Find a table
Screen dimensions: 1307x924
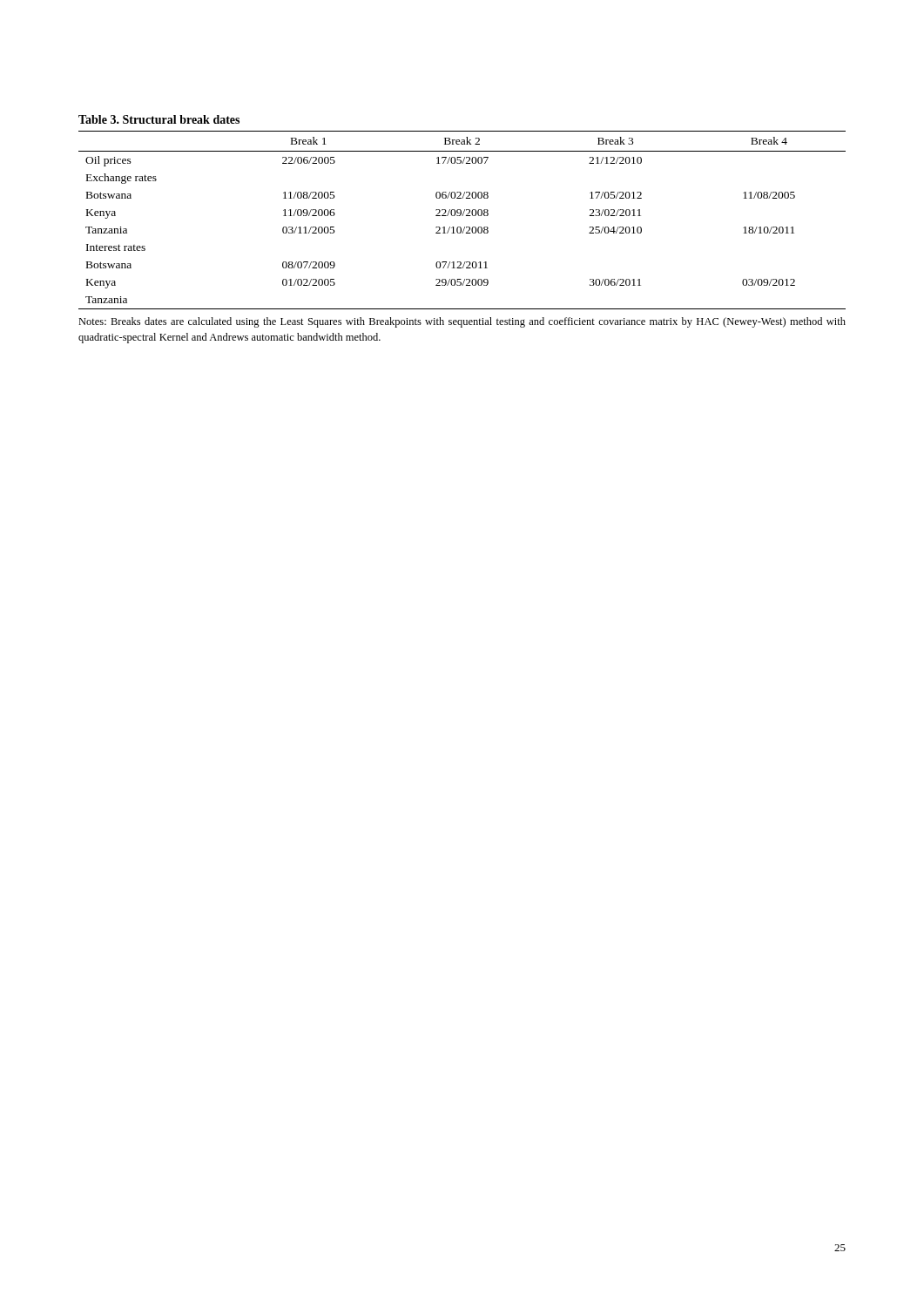[462, 211]
